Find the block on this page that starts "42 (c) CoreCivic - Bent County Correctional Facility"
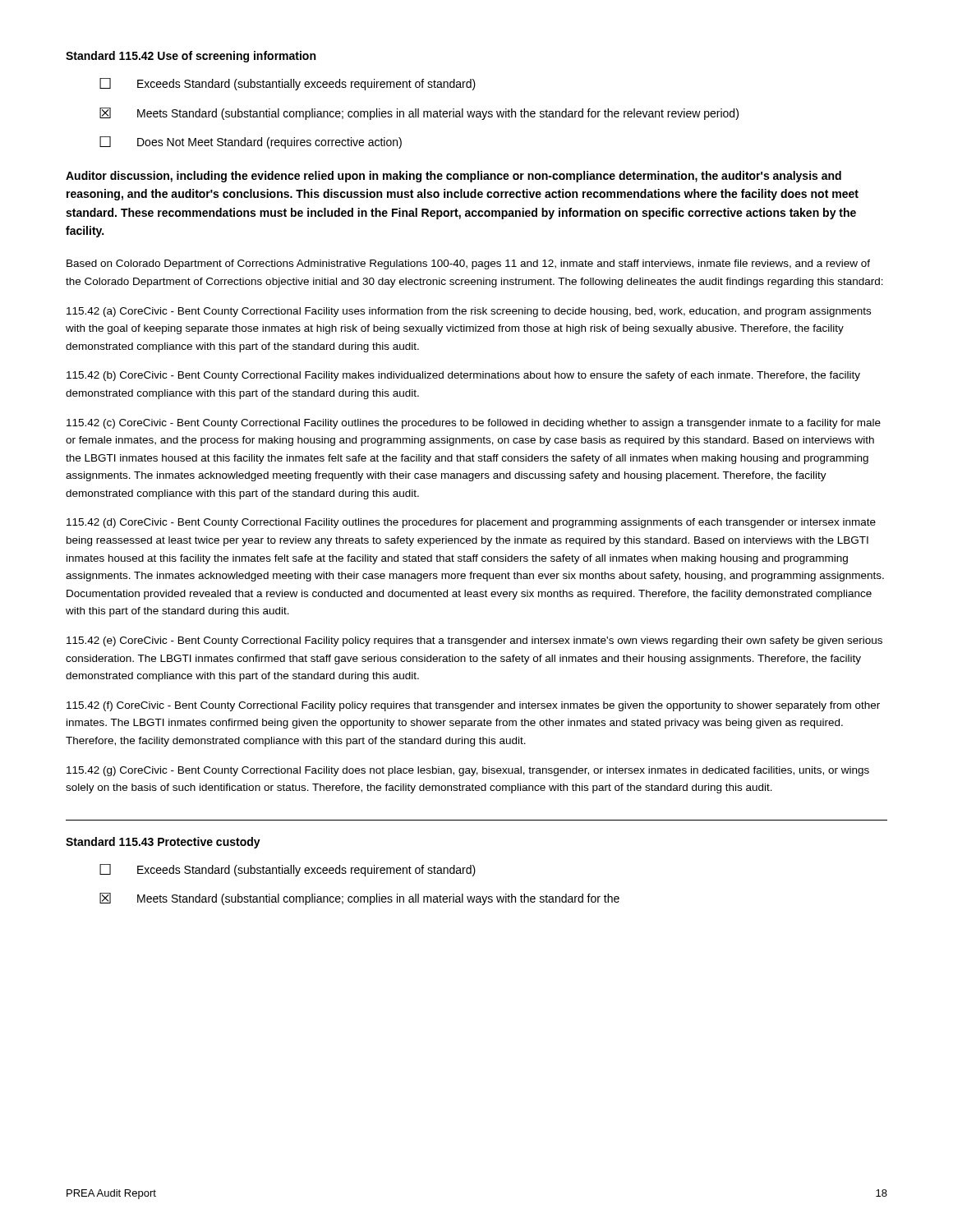 [473, 458]
